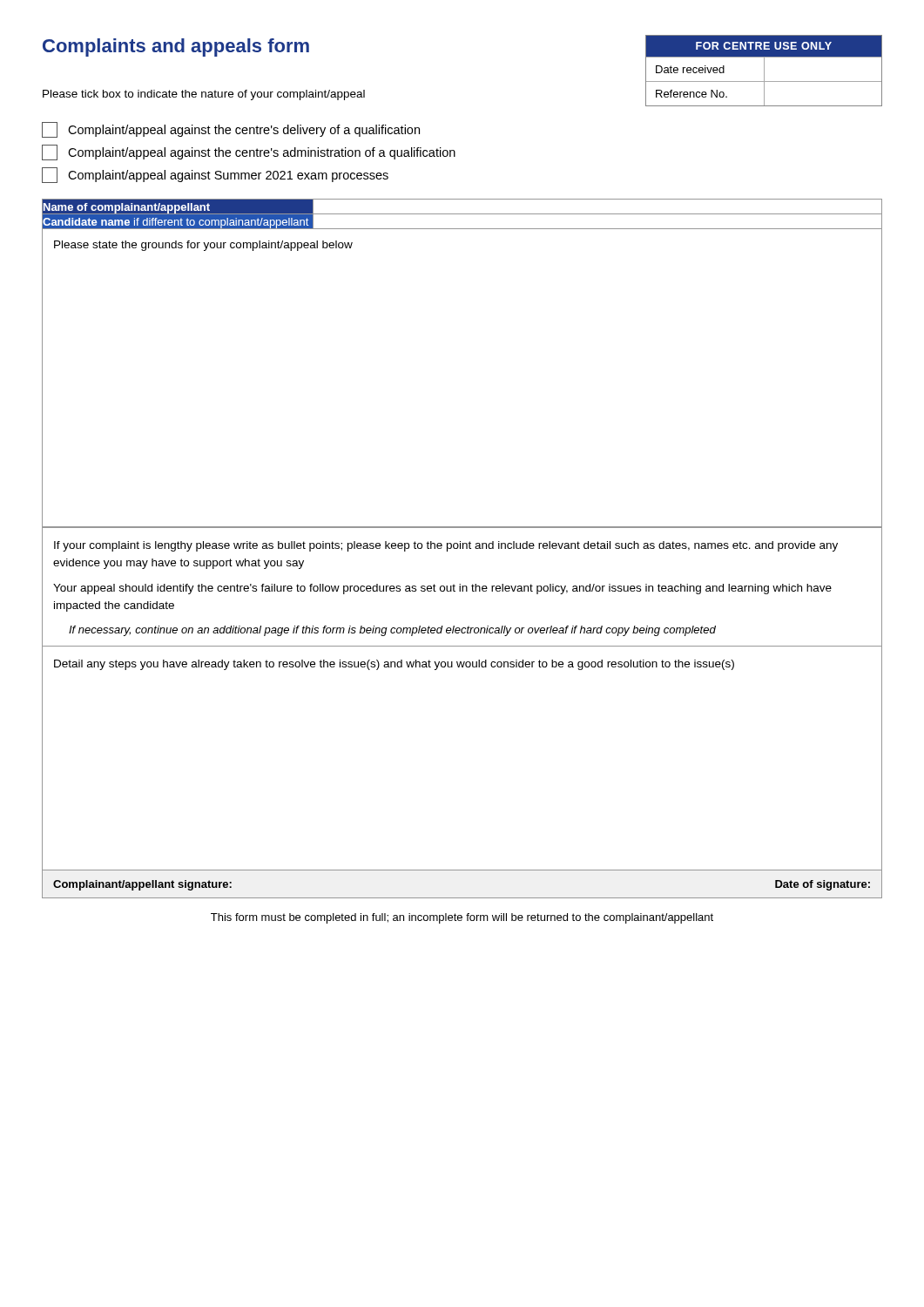
Task: Find the list item that says "Complaint/appeal against the centre's delivery"
Action: point(231,130)
